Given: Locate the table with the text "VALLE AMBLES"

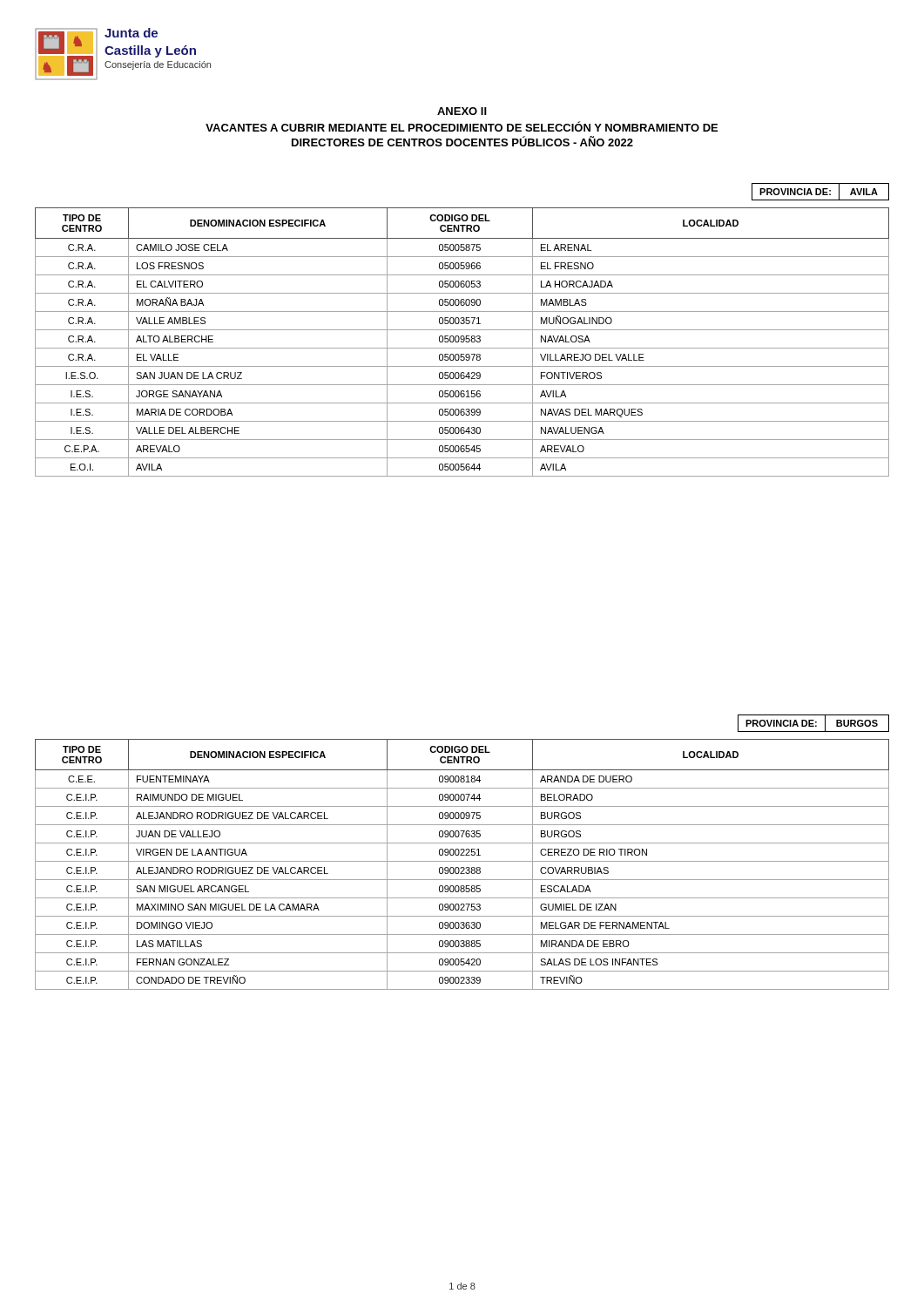Looking at the screenshot, I should click(x=462, y=342).
